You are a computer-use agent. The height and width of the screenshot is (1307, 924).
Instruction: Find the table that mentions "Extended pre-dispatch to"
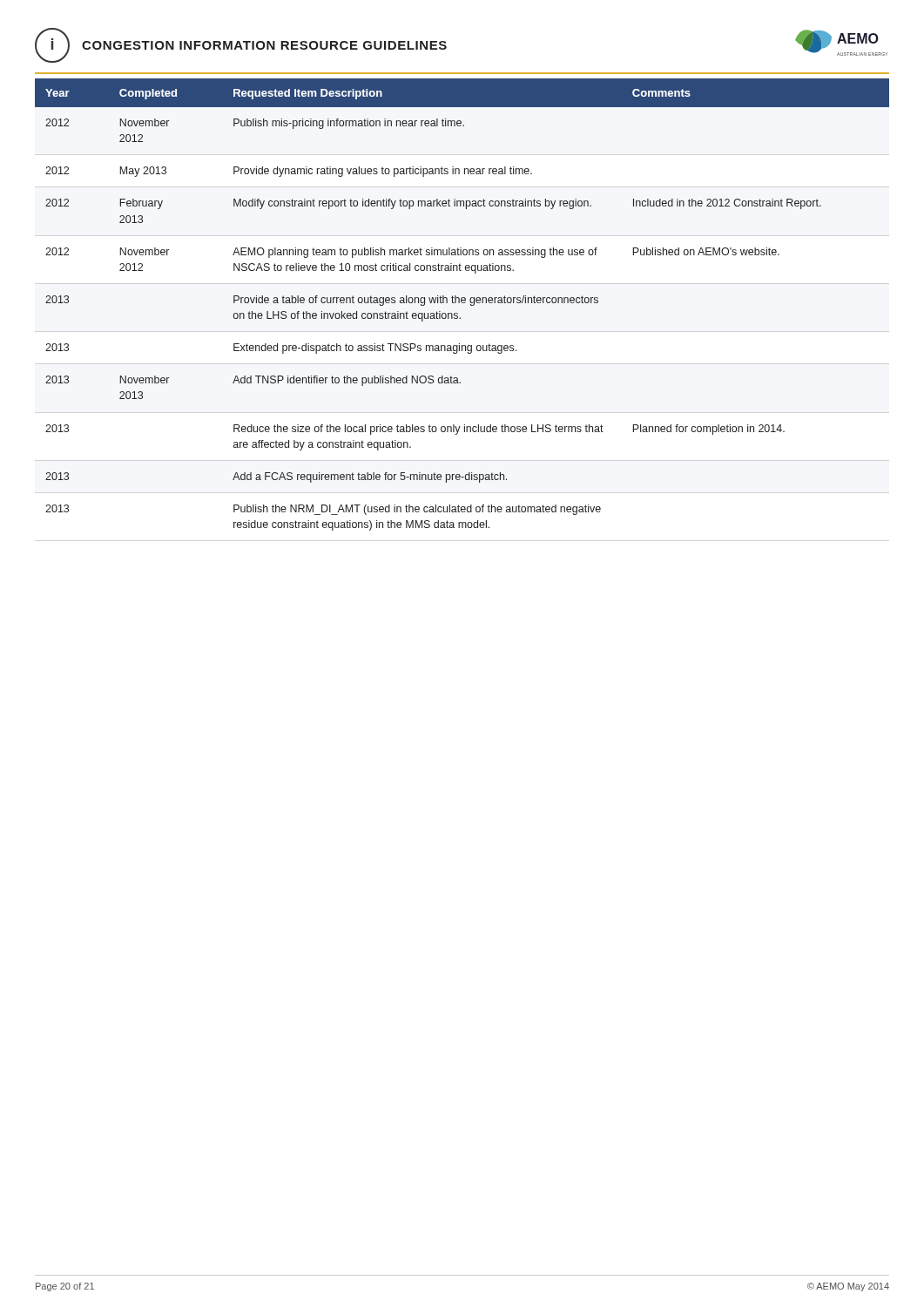coord(462,310)
